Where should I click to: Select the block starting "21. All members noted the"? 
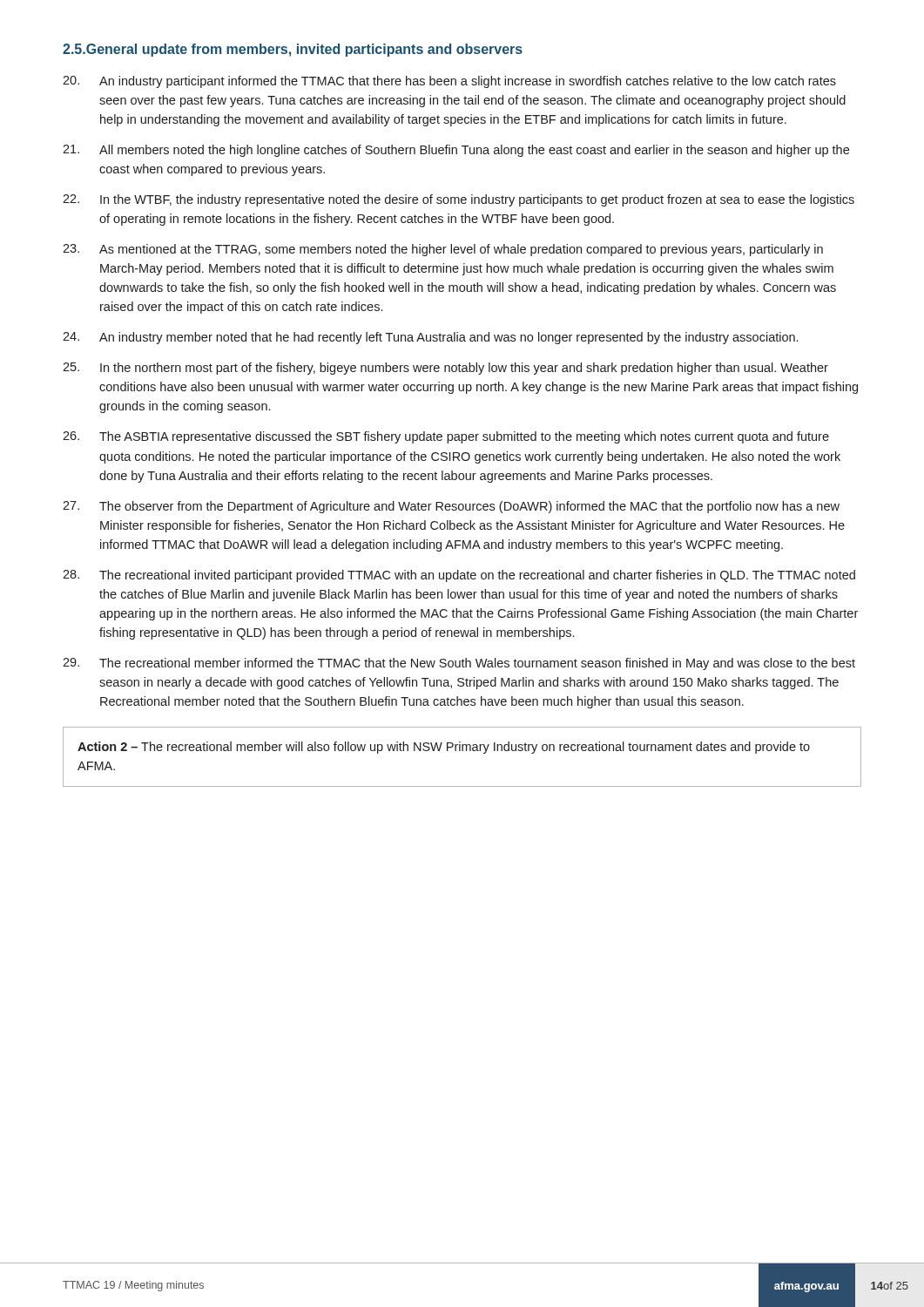(x=462, y=160)
